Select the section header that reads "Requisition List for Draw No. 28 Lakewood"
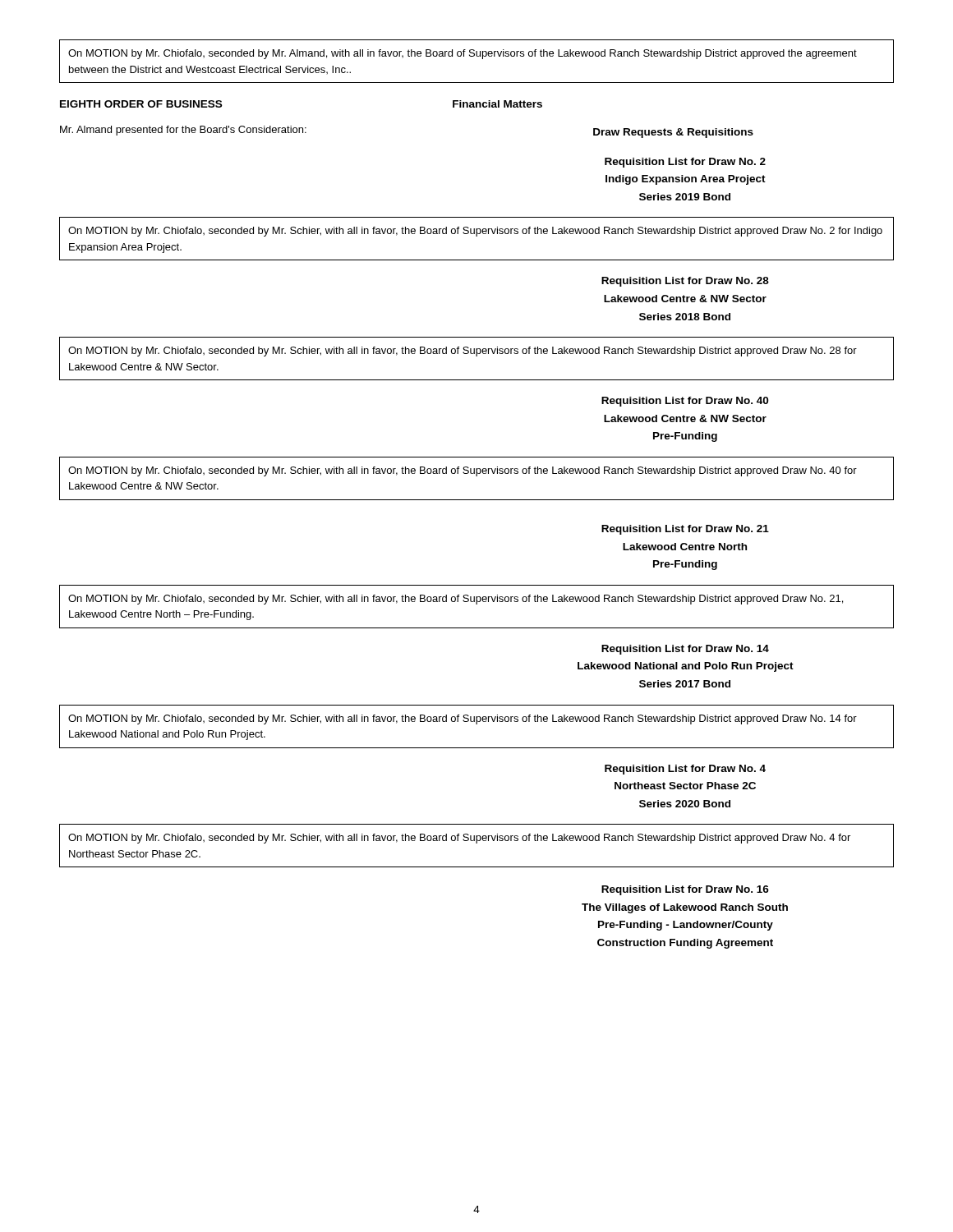Image resolution: width=953 pixels, height=1232 pixels. tap(685, 299)
